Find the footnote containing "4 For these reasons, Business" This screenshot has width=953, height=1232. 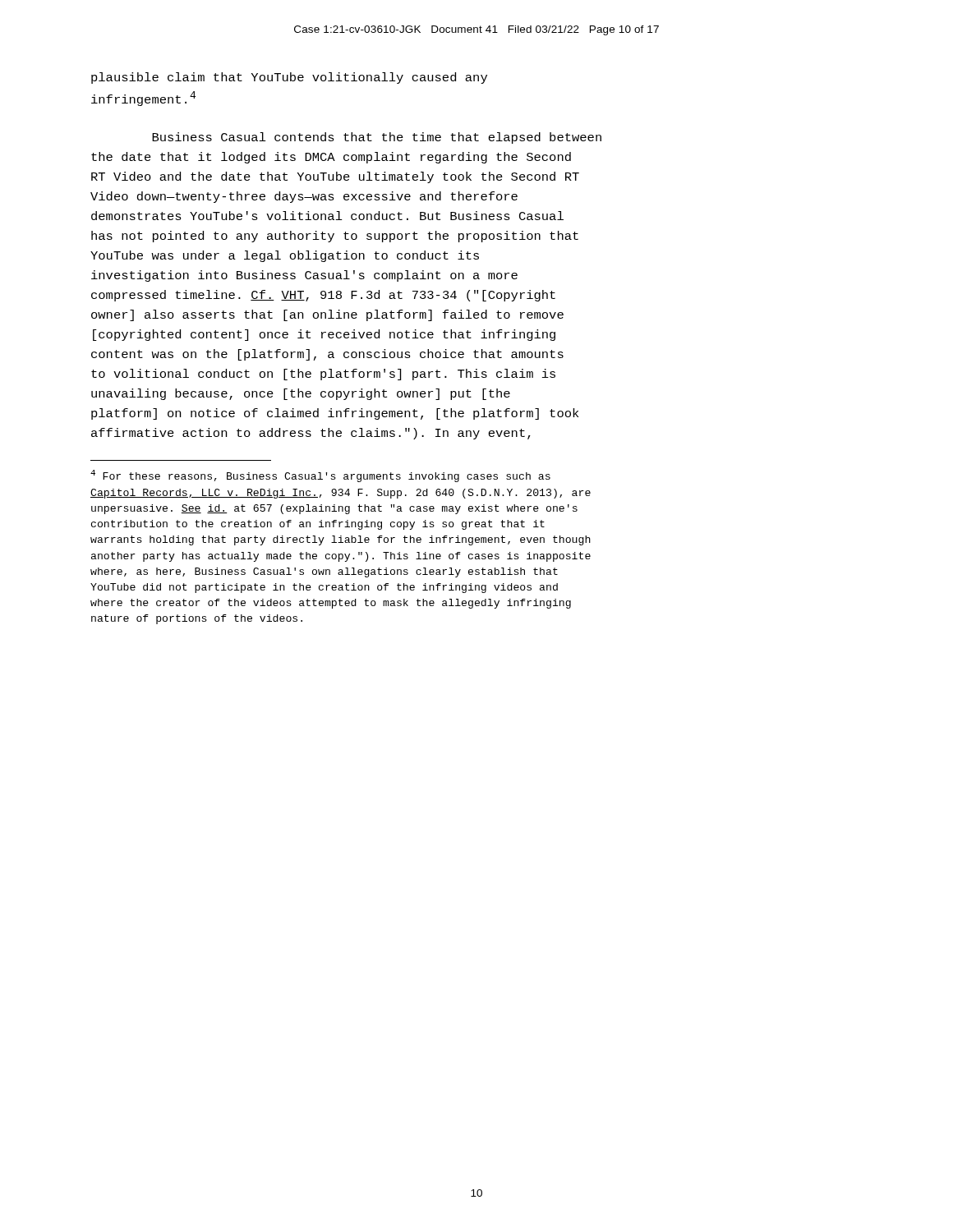[341, 547]
